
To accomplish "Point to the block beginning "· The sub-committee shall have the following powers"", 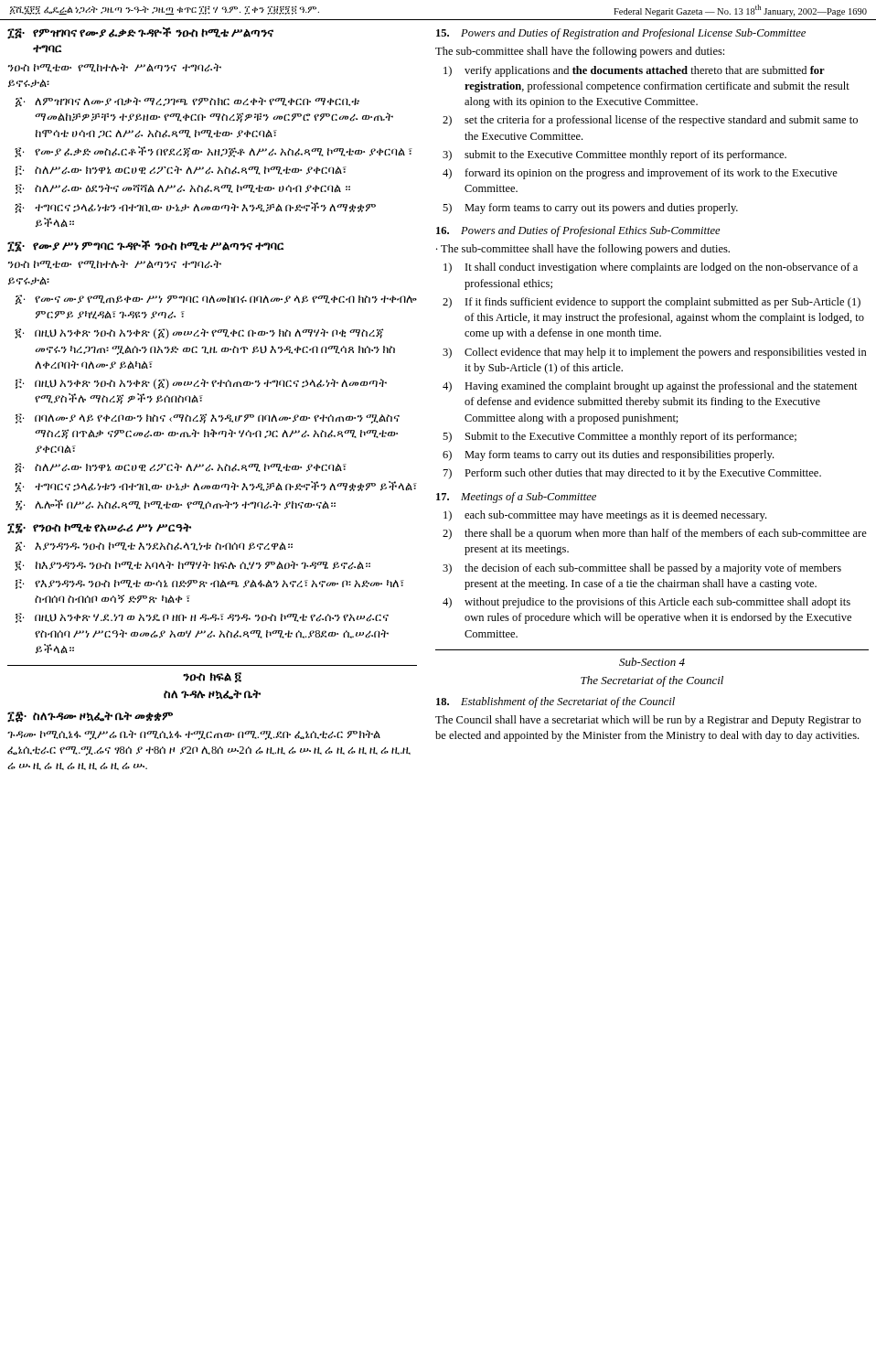I will (583, 249).
